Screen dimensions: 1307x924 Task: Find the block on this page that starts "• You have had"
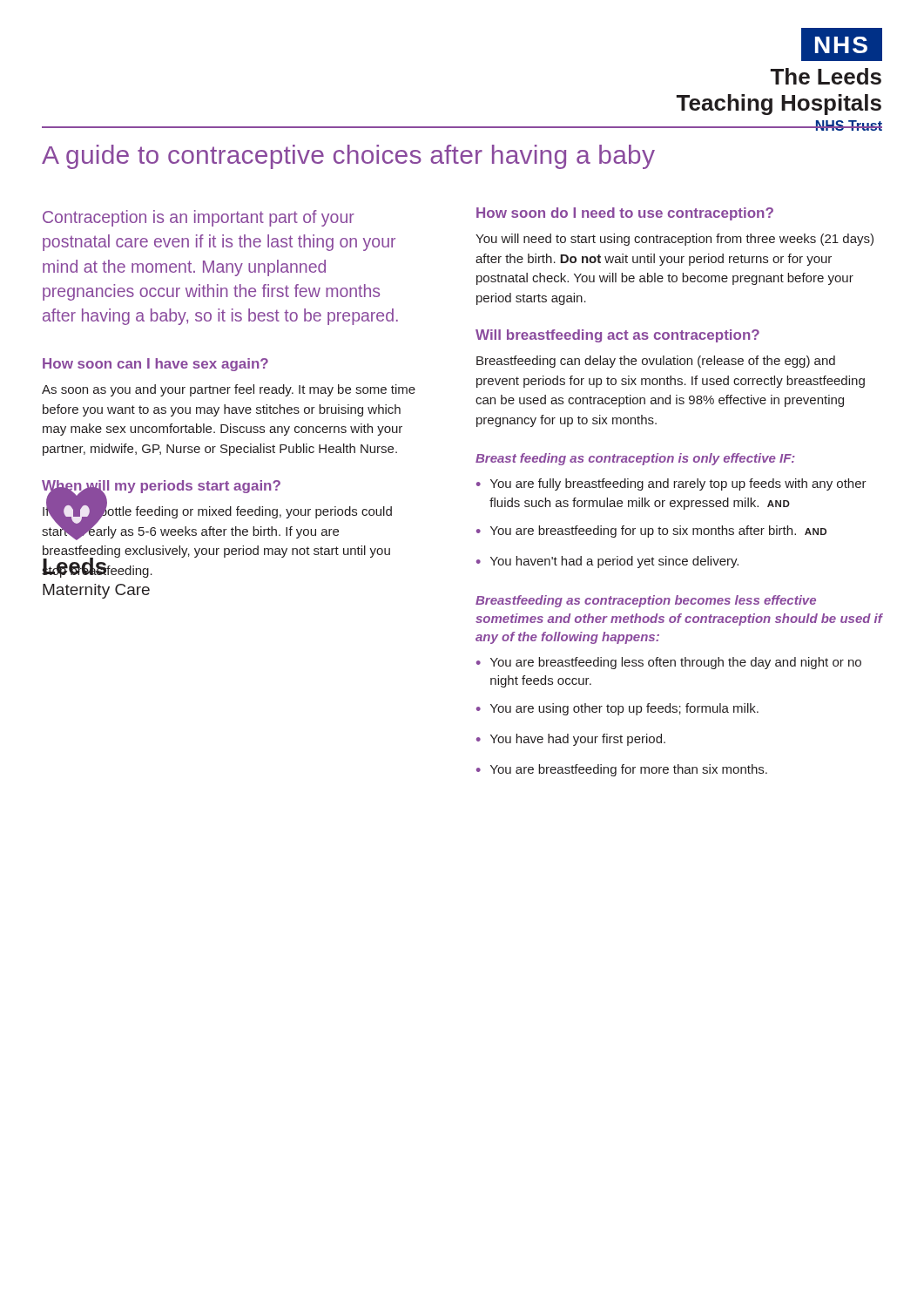click(571, 740)
